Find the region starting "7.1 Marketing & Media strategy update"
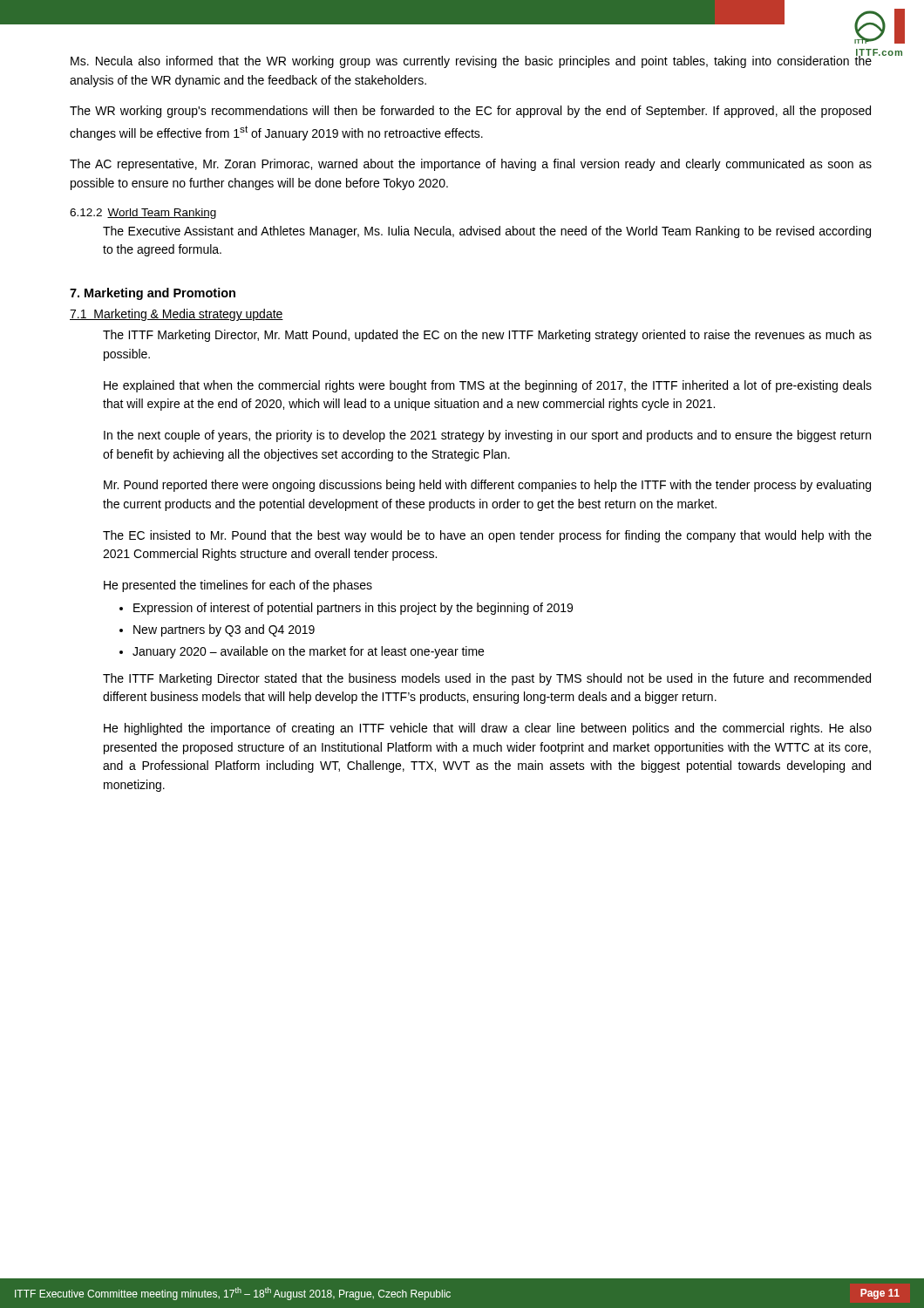The width and height of the screenshot is (924, 1308). (x=176, y=314)
